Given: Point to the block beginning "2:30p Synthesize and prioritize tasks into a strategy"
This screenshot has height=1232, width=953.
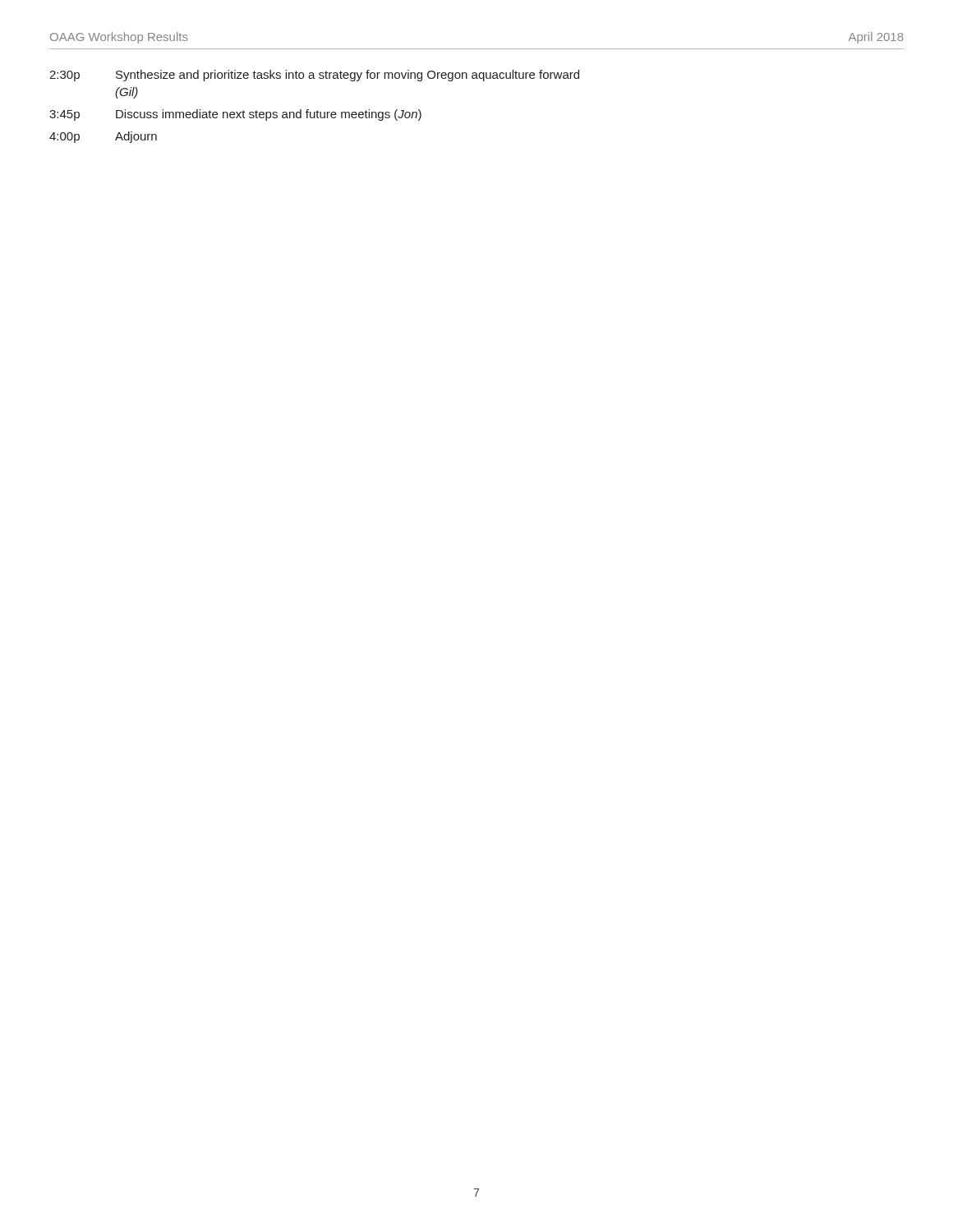Looking at the screenshot, I should (315, 83).
